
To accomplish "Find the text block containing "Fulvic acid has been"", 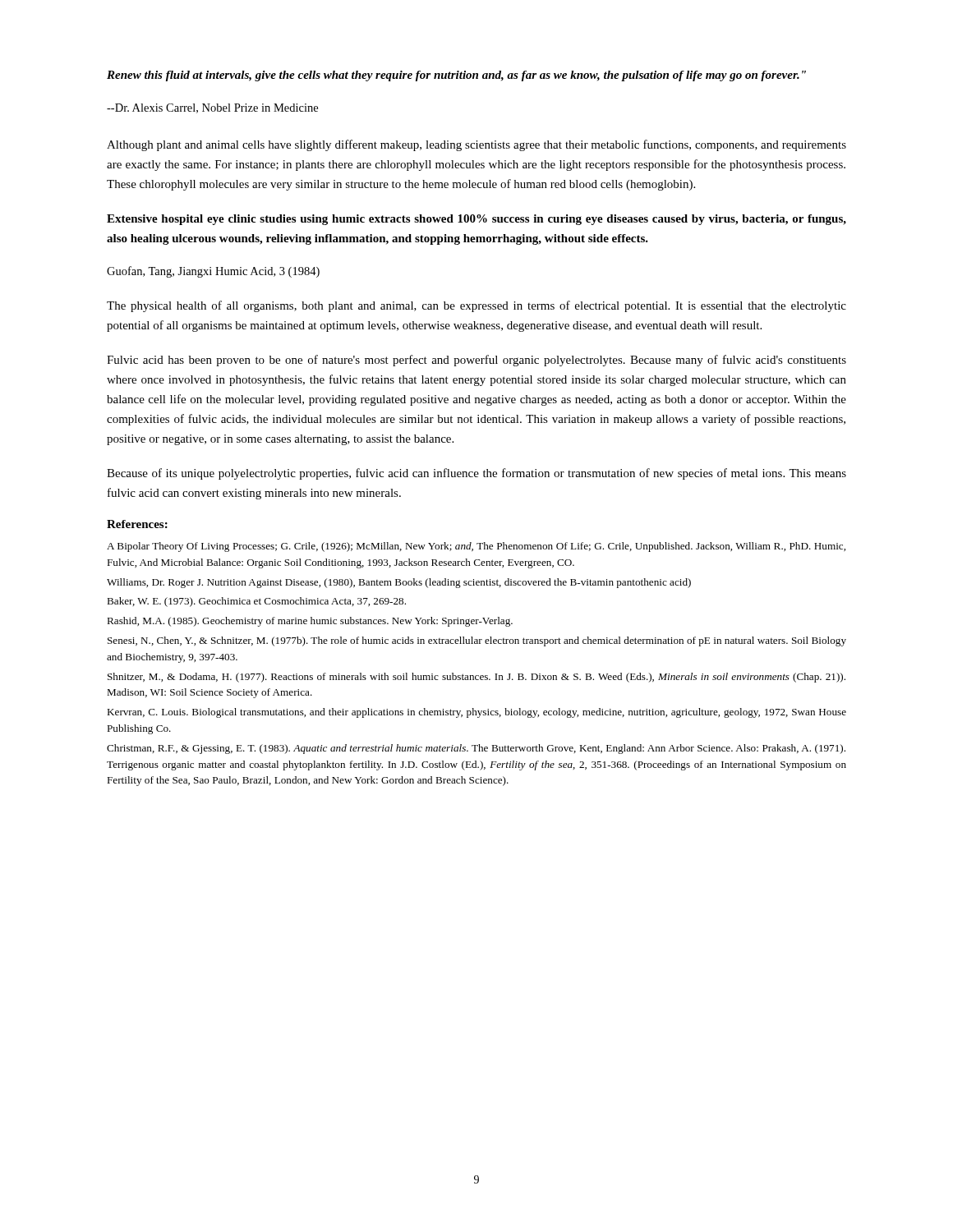I will coord(476,399).
